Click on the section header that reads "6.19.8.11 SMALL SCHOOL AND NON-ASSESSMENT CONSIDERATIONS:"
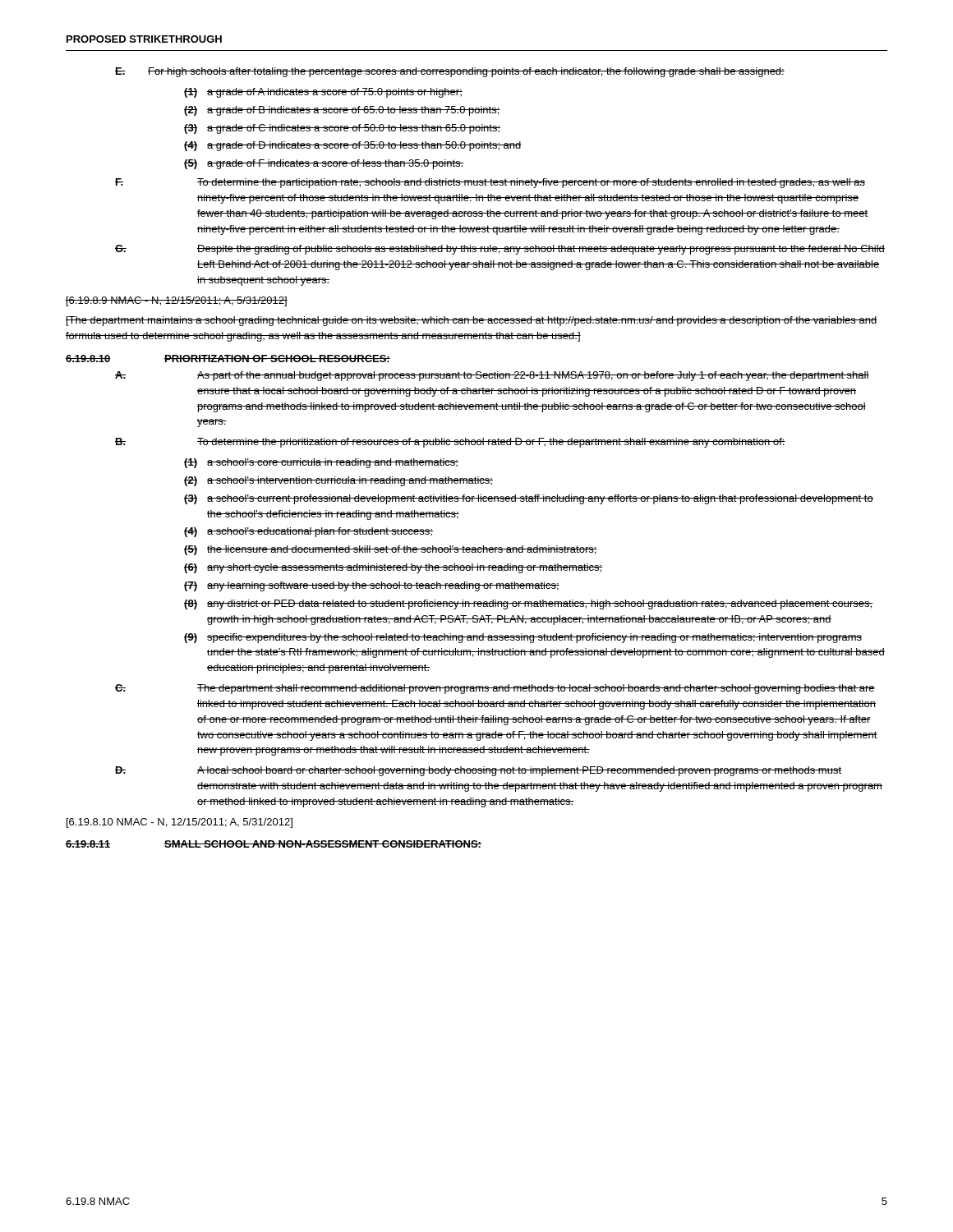Image resolution: width=953 pixels, height=1232 pixels. (274, 844)
